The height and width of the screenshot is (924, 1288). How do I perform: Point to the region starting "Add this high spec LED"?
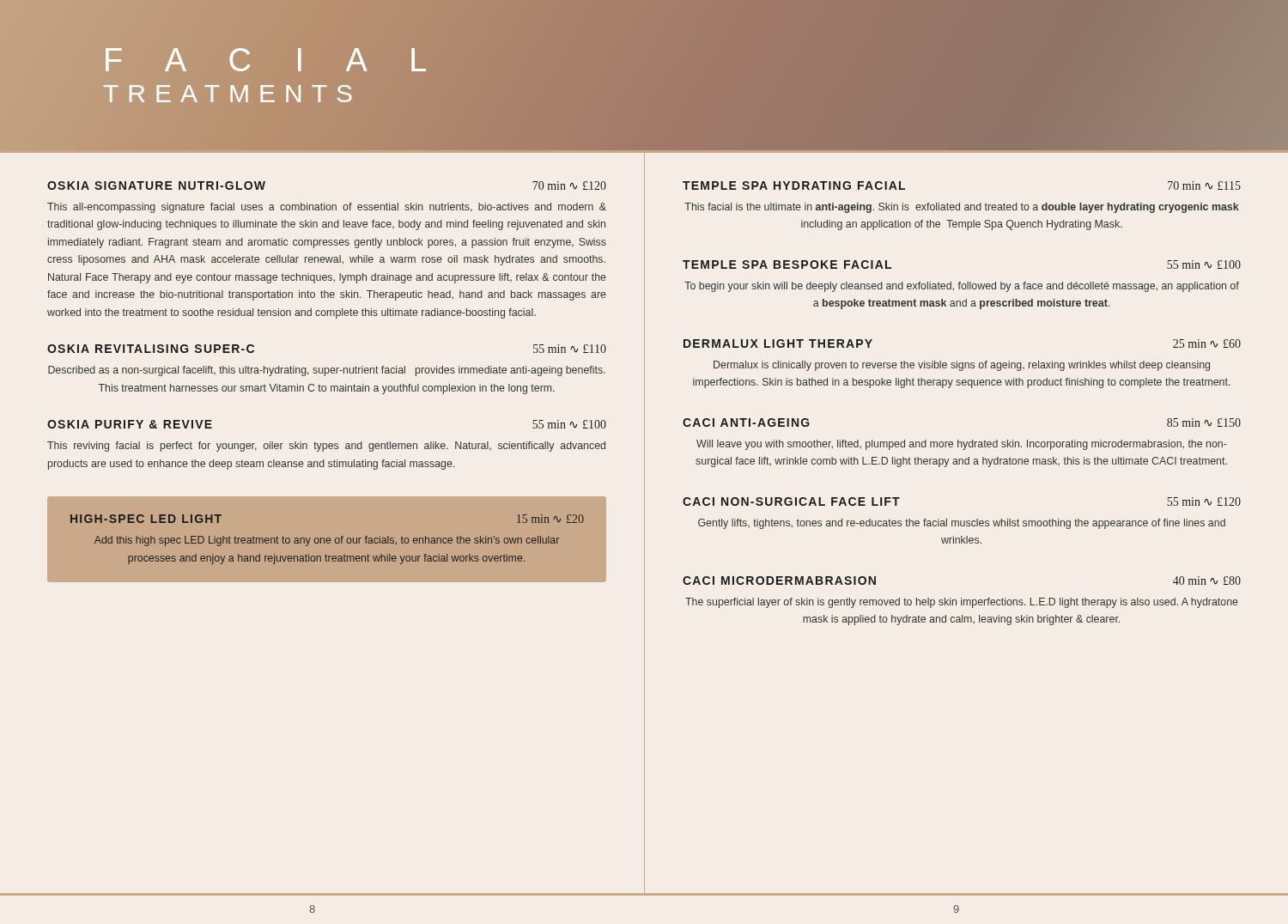pos(327,549)
